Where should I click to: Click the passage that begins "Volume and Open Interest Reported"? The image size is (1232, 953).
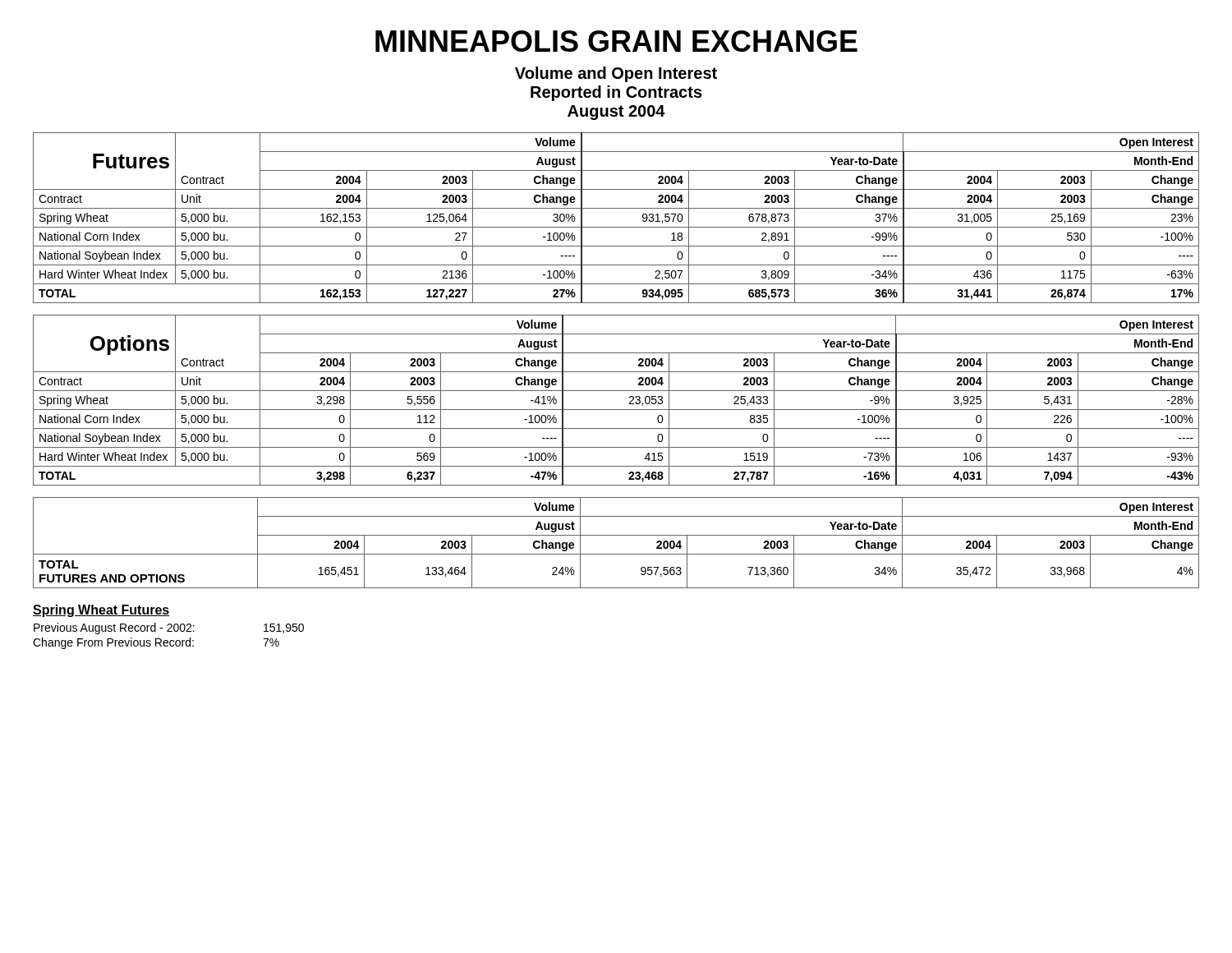(616, 92)
